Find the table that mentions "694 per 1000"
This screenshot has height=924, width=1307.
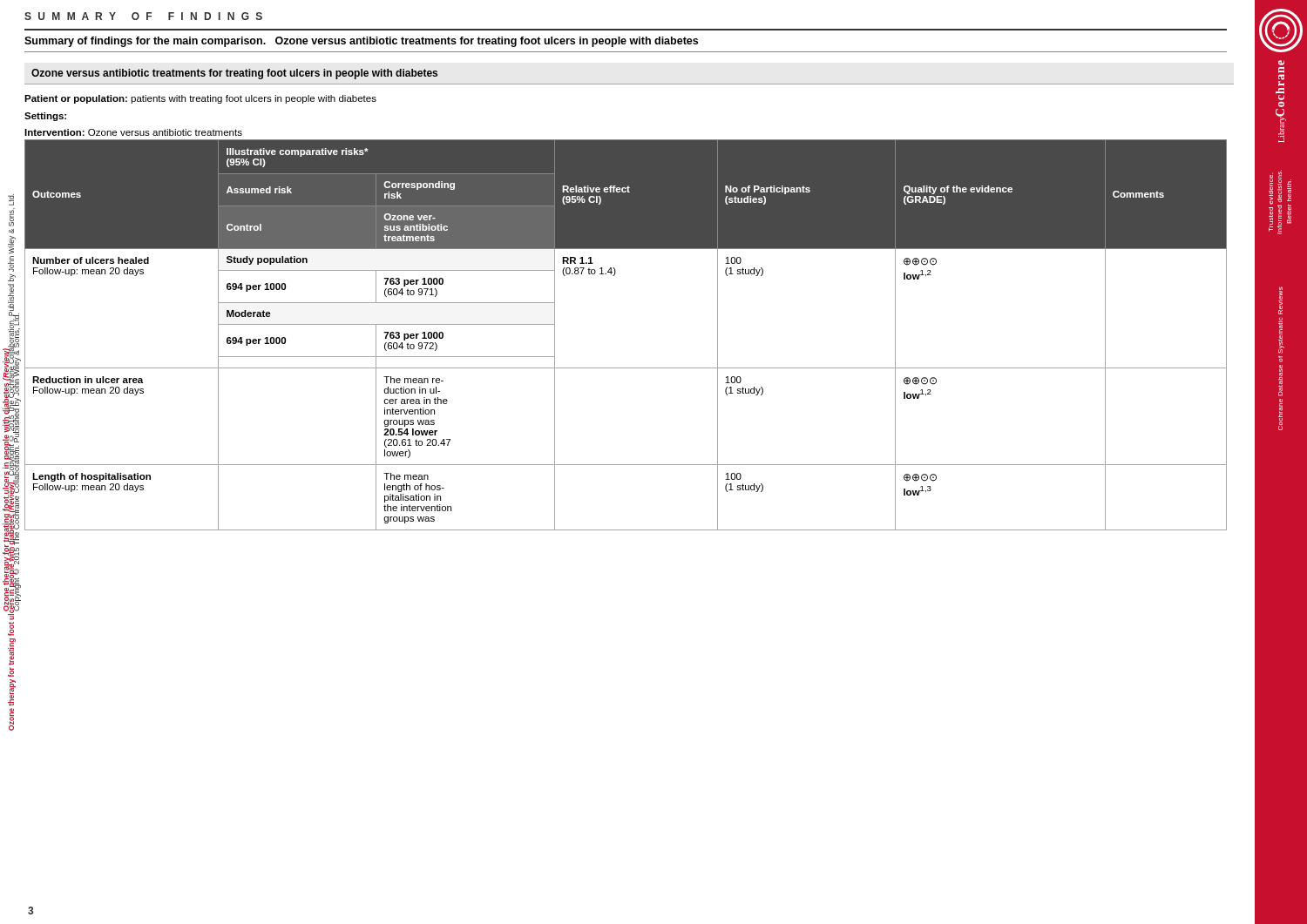click(626, 335)
